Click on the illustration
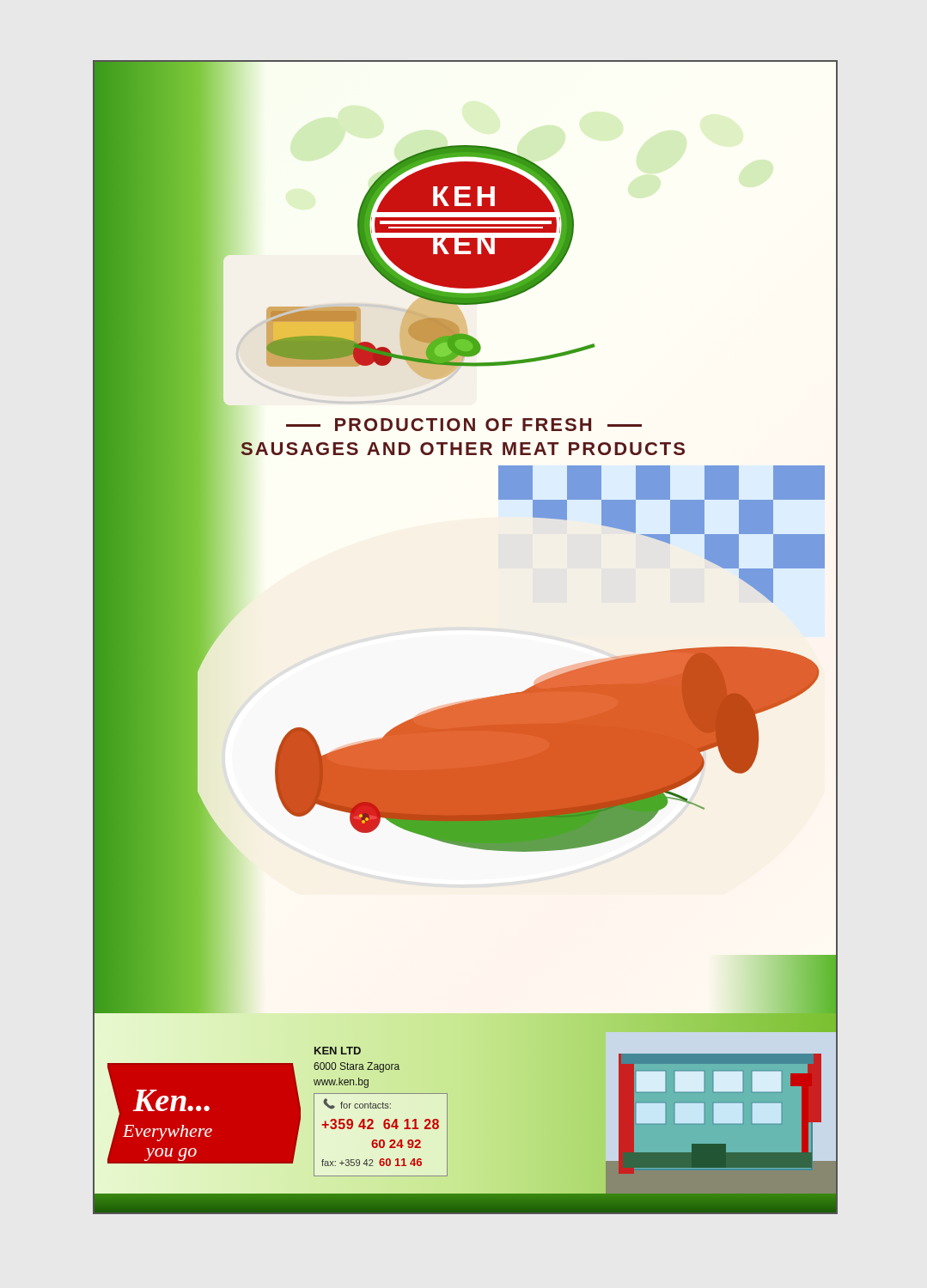Viewport: 927px width, 1288px height. tap(465, 341)
